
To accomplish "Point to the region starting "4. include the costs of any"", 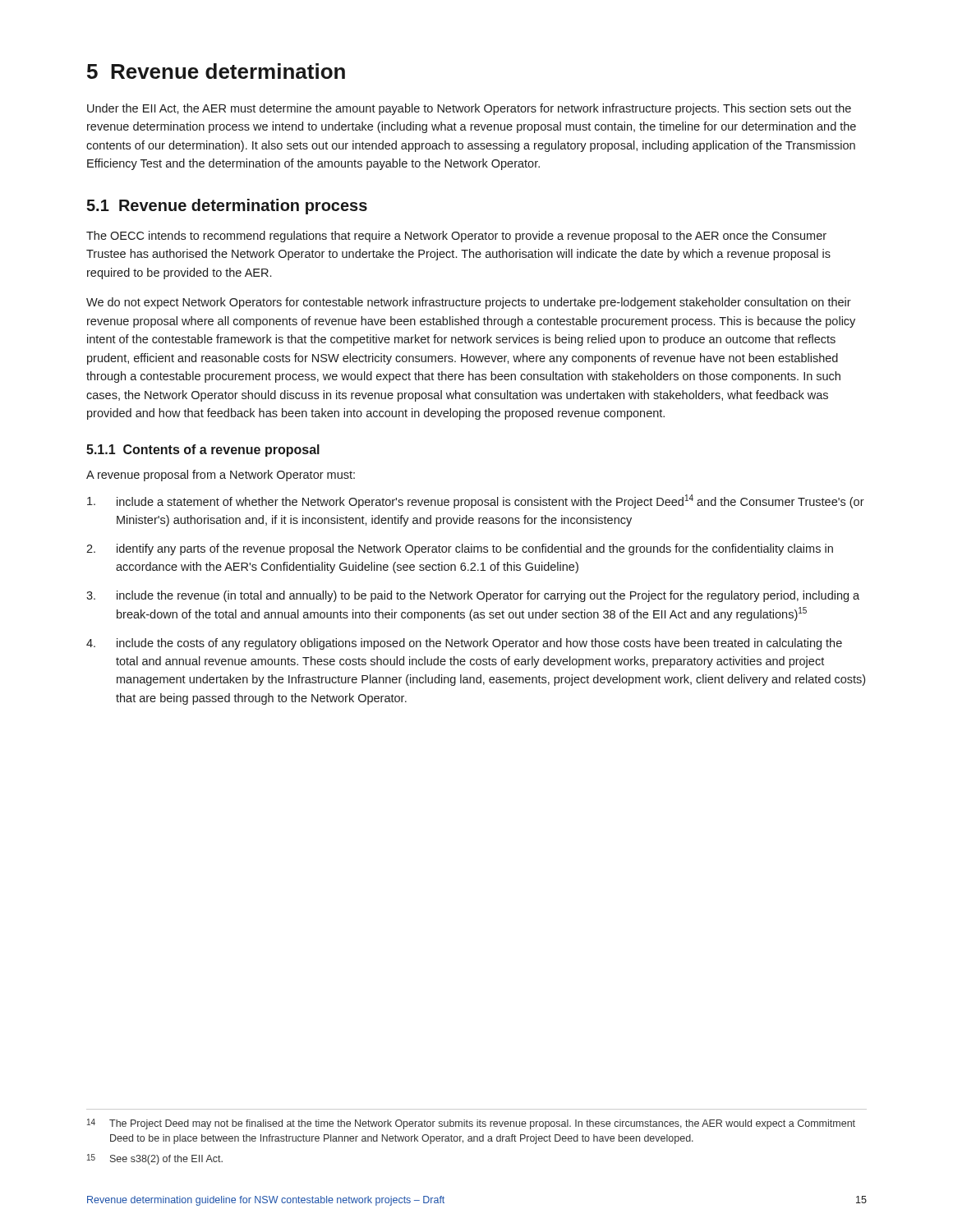I will pyautogui.click(x=476, y=671).
